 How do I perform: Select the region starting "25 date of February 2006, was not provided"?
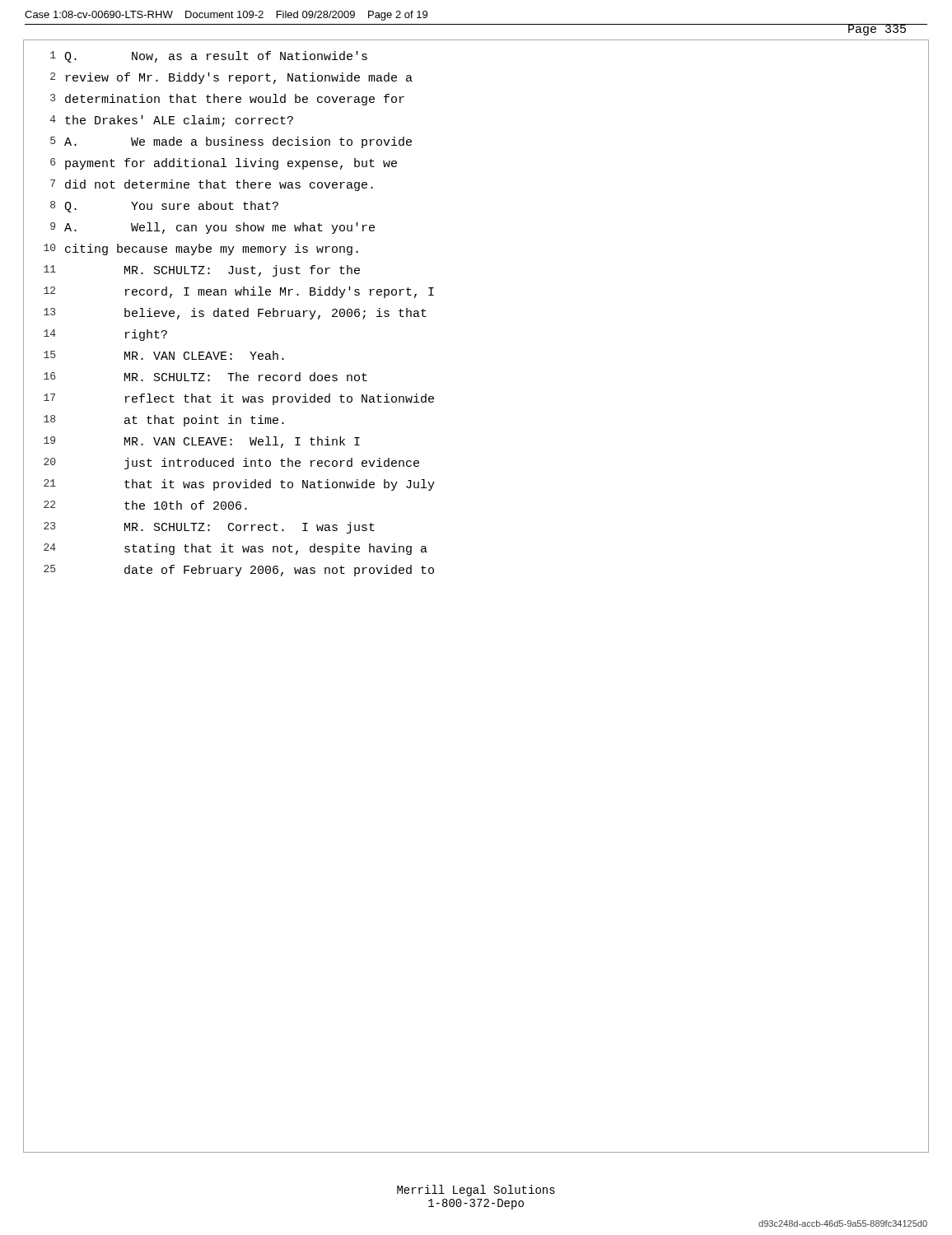tap(239, 571)
